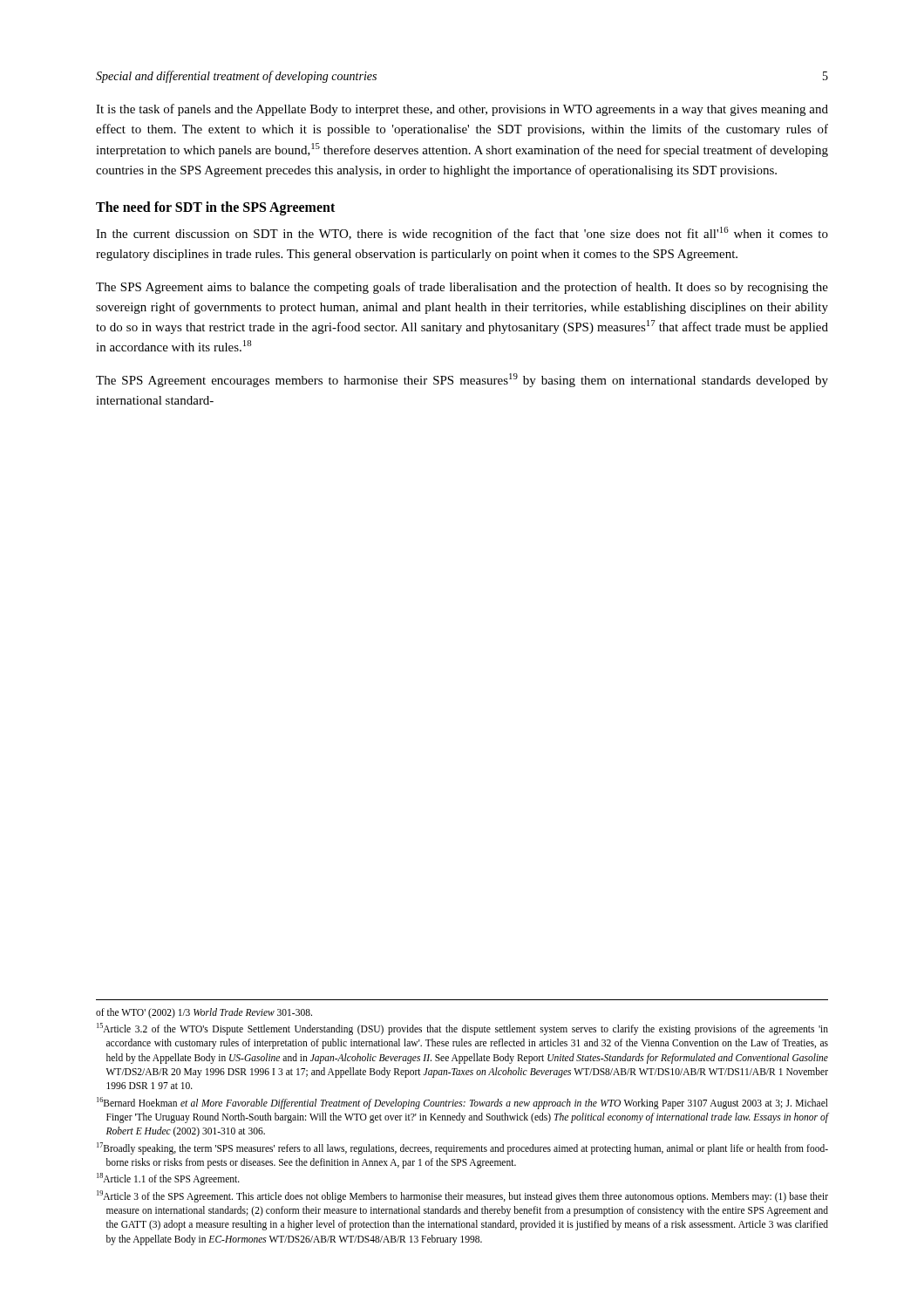Image resolution: width=924 pixels, height=1308 pixels.
Task: Point to the region starting "18Article 1.1 of the SPS Agreement."
Action: (x=168, y=1179)
